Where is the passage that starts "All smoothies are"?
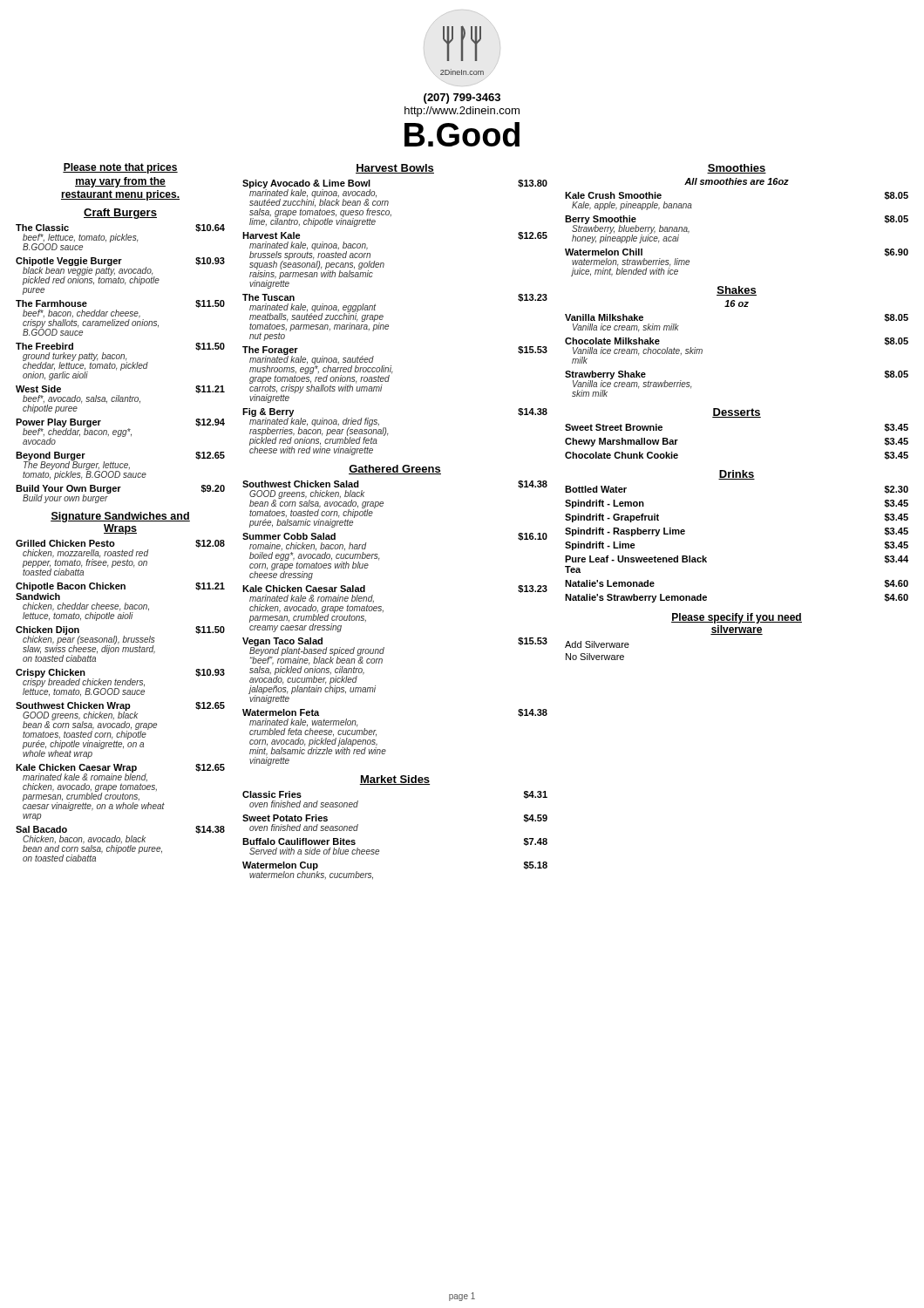This screenshot has width=924, height=1308. [x=737, y=181]
